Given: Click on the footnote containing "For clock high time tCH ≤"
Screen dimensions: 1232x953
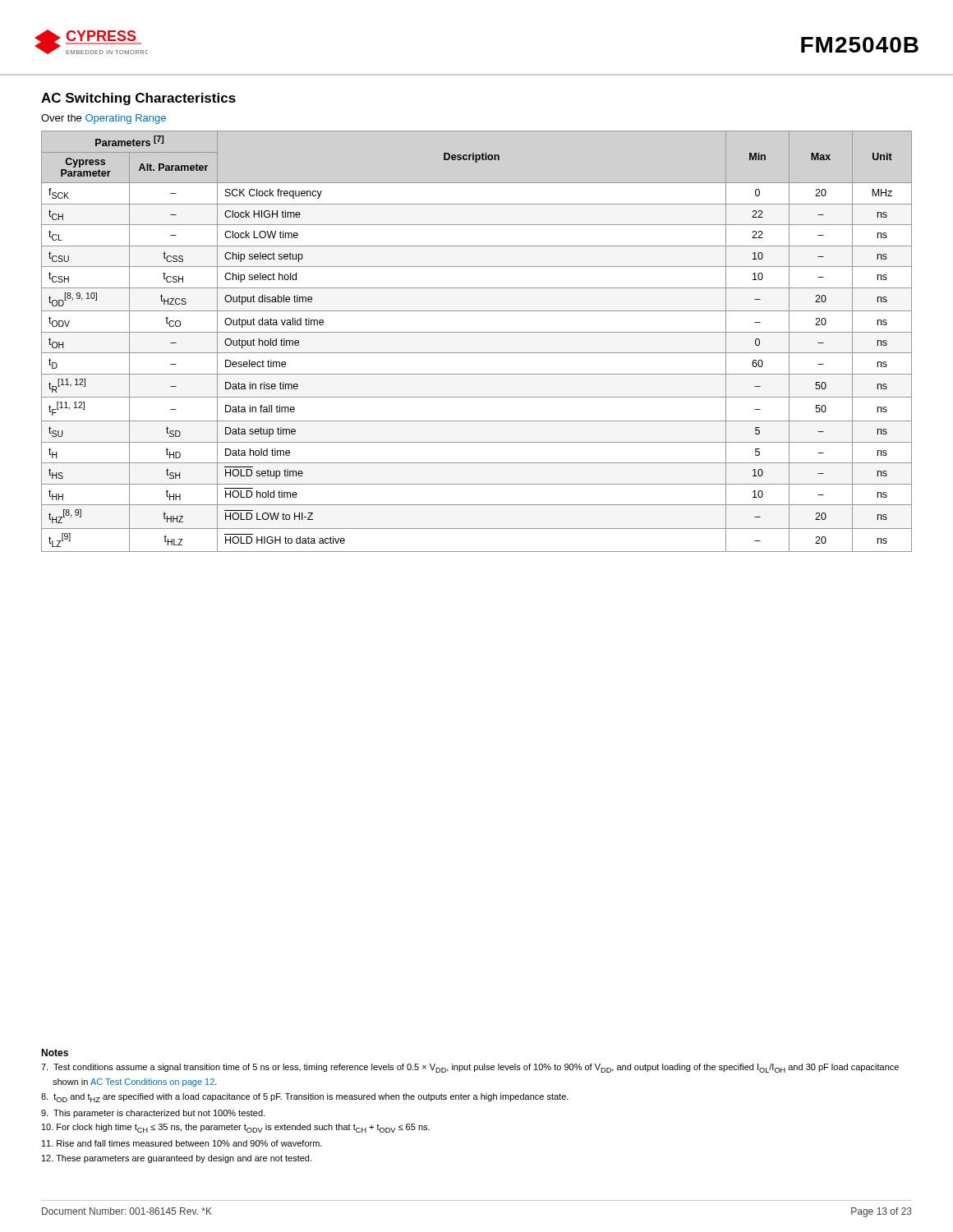Looking at the screenshot, I should (236, 1128).
